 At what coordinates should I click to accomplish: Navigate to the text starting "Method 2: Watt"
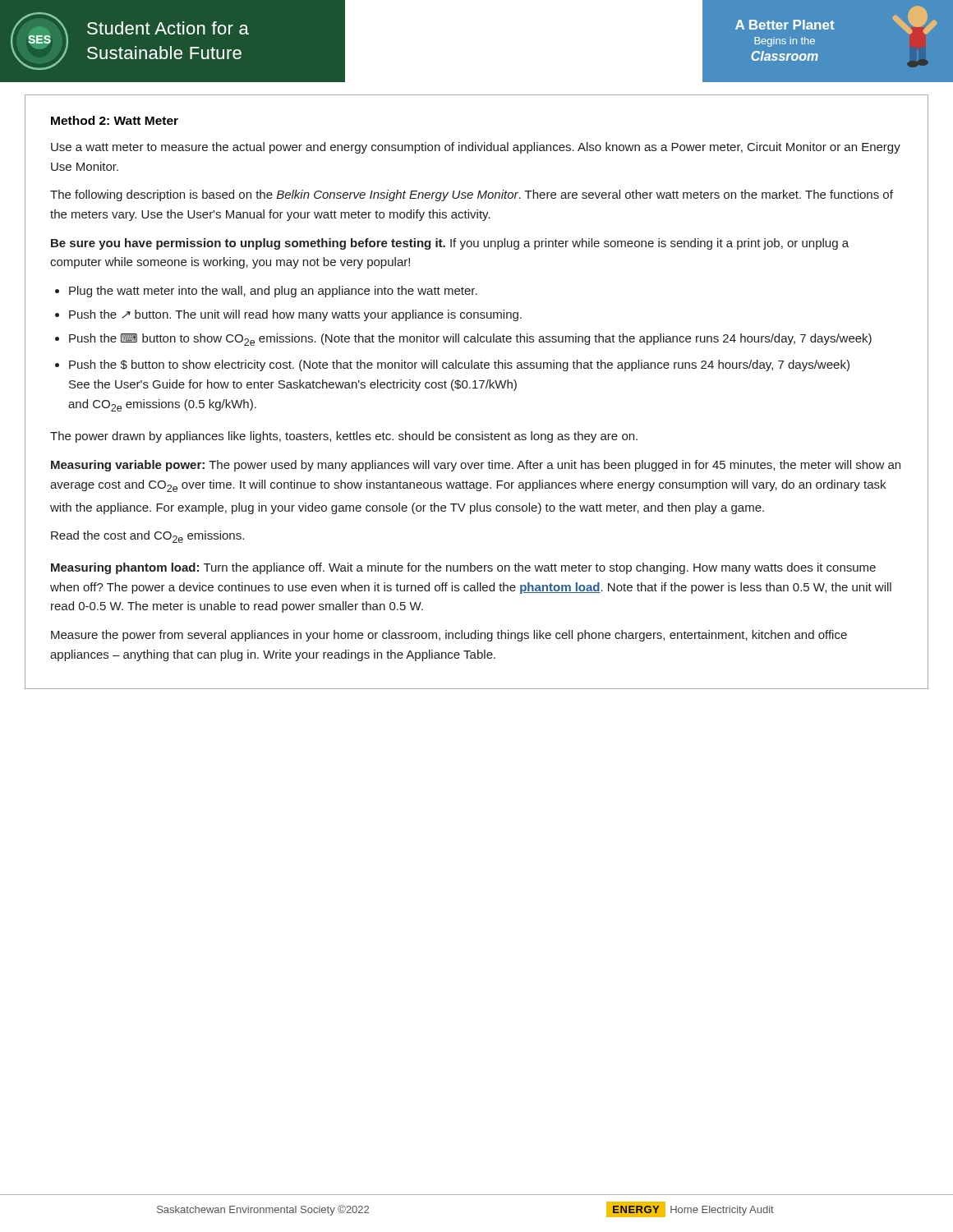pos(476,389)
